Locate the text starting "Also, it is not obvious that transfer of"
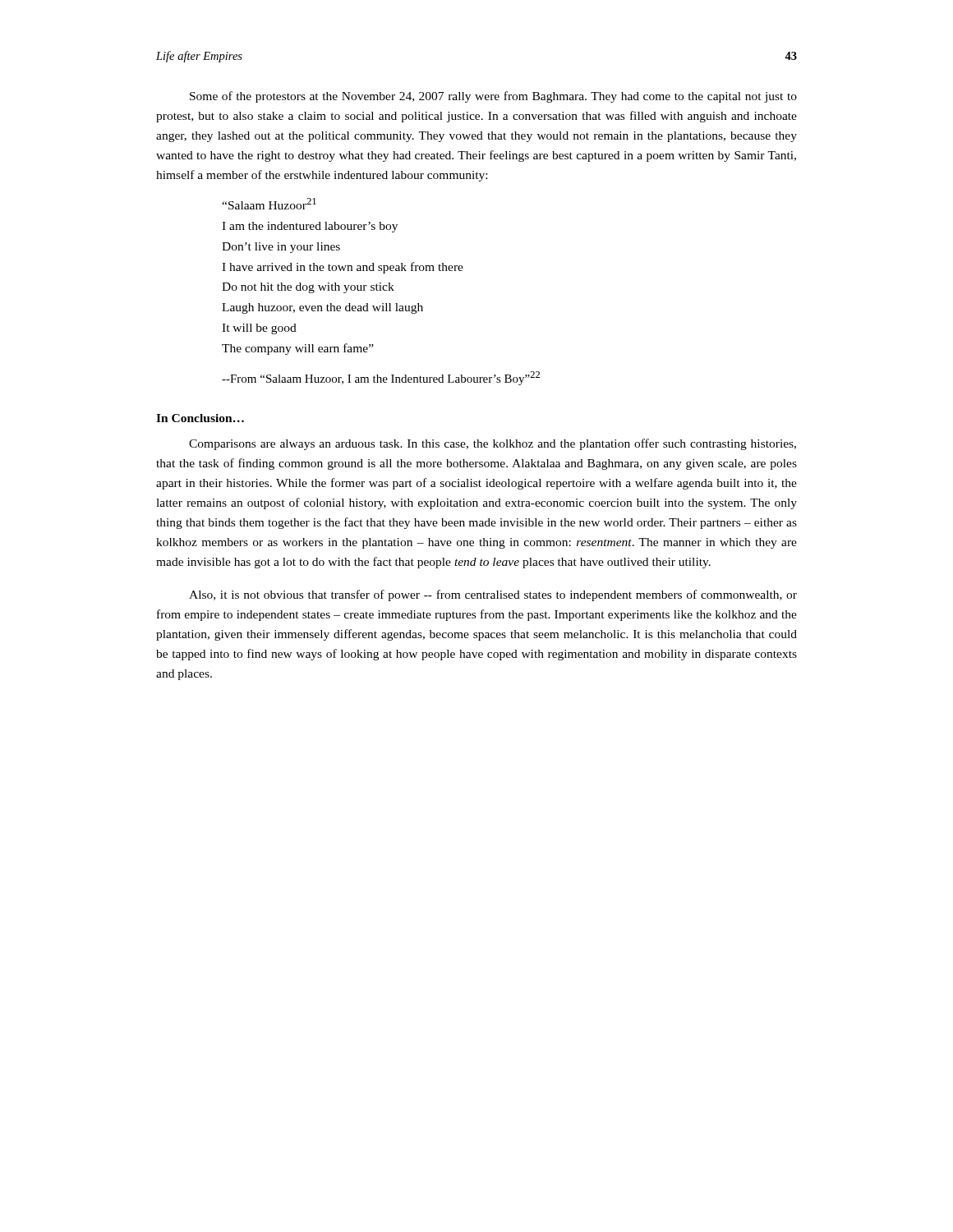Image resolution: width=953 pixels, height=1232 pixels. [x=476, y=634]
